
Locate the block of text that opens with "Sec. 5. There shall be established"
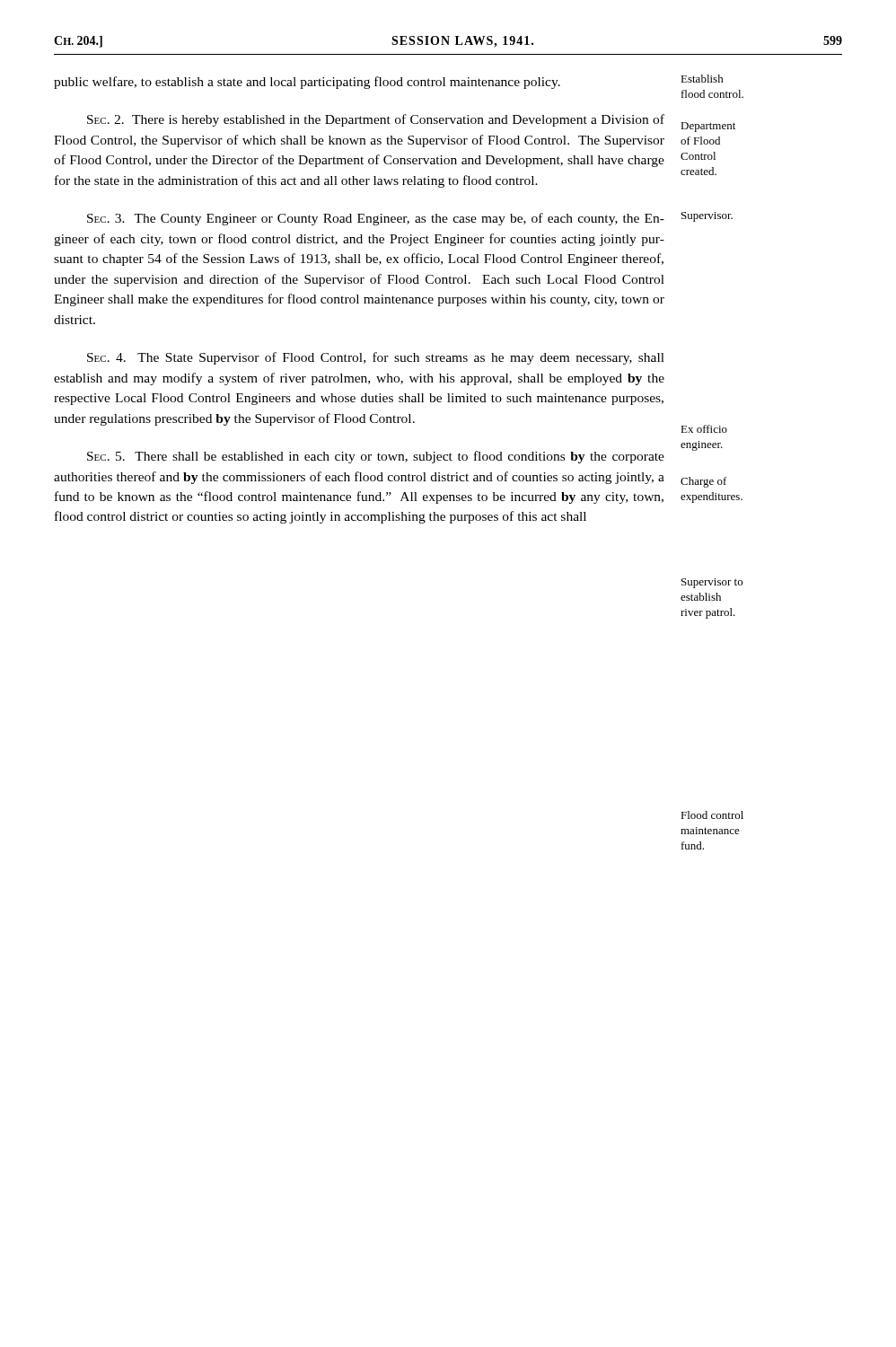[359, 486]
